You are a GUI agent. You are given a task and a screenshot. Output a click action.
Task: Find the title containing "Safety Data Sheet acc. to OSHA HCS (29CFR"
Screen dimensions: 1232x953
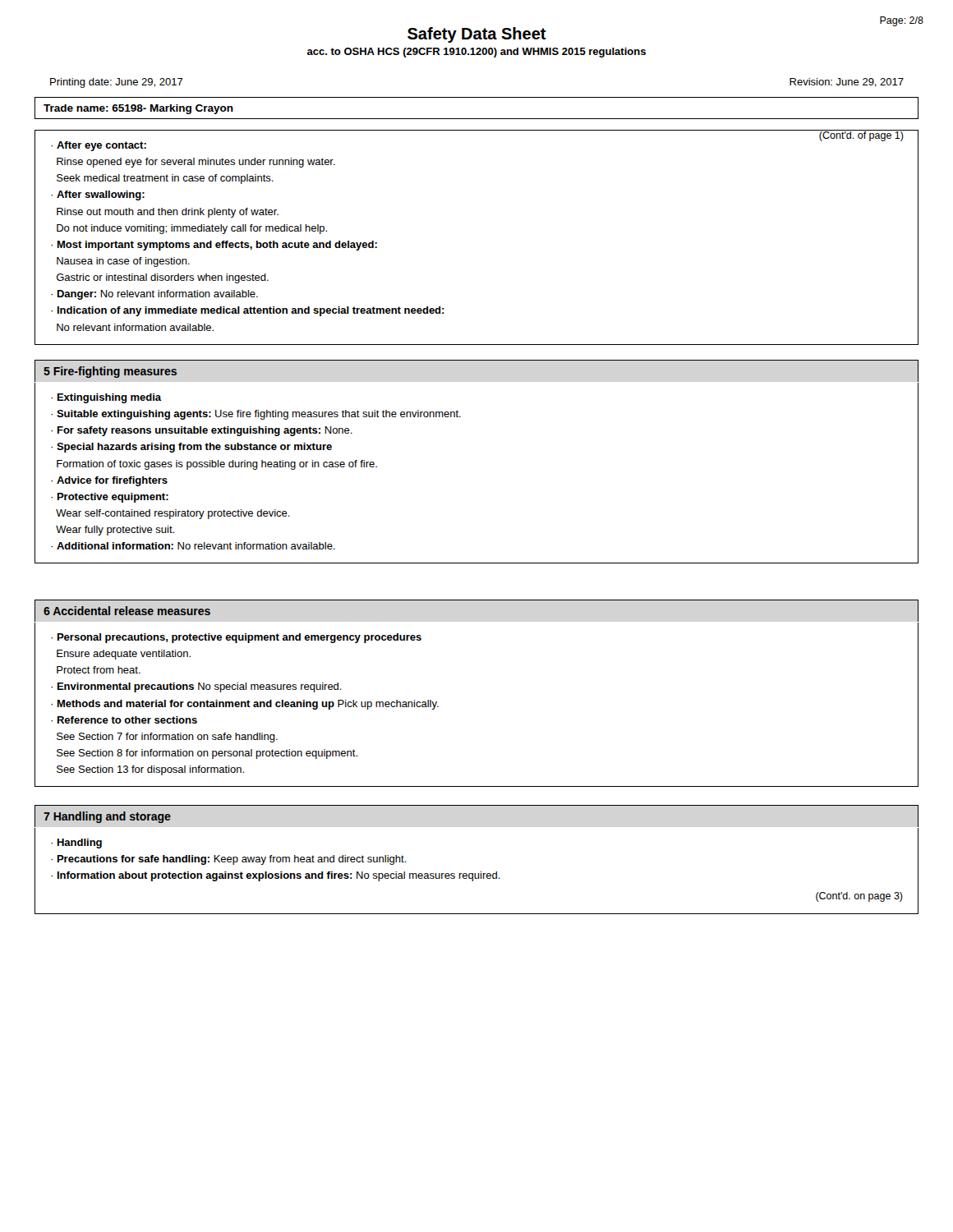coord(476,41)
